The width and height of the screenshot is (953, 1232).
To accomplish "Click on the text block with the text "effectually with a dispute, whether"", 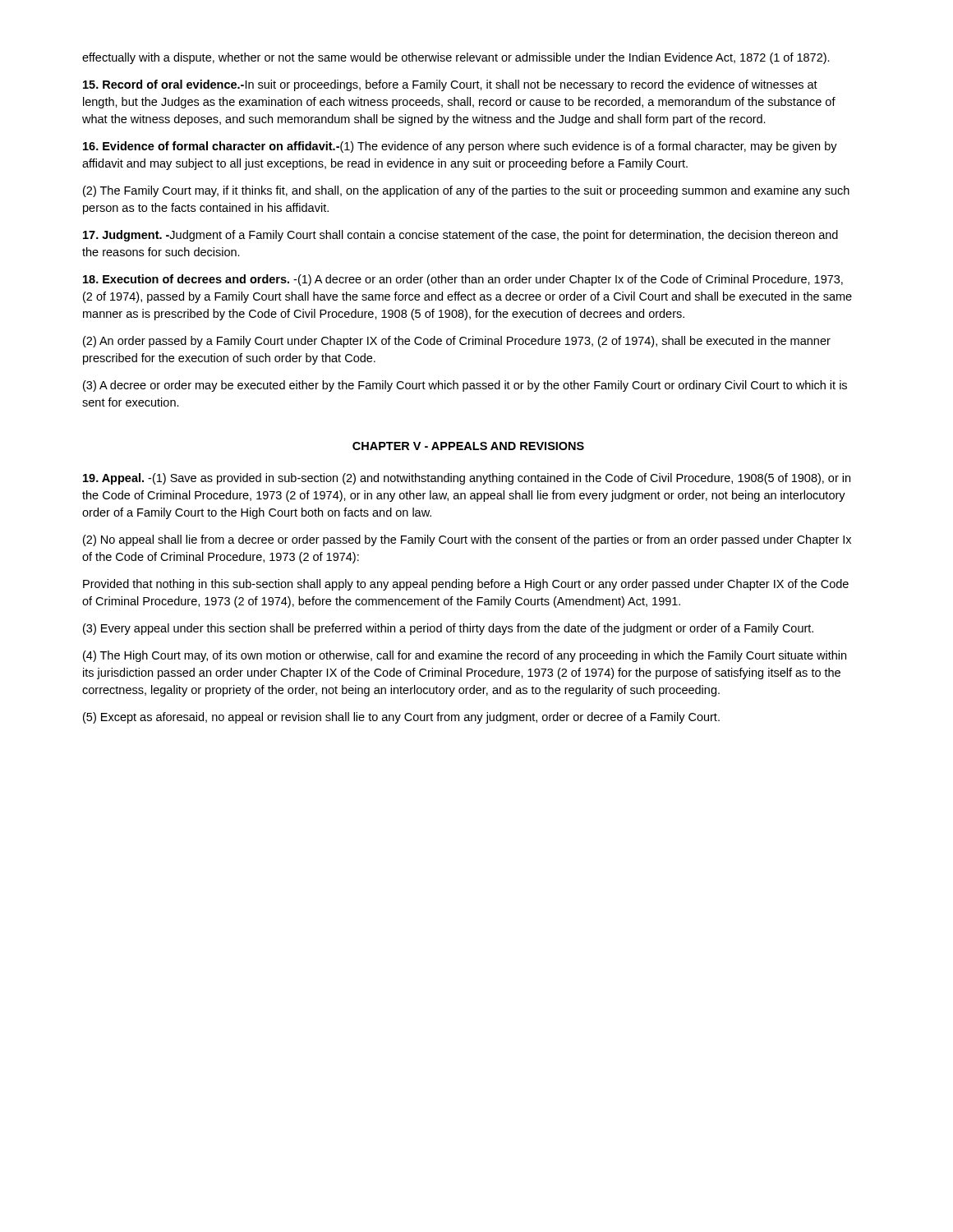I will (468, 58).
